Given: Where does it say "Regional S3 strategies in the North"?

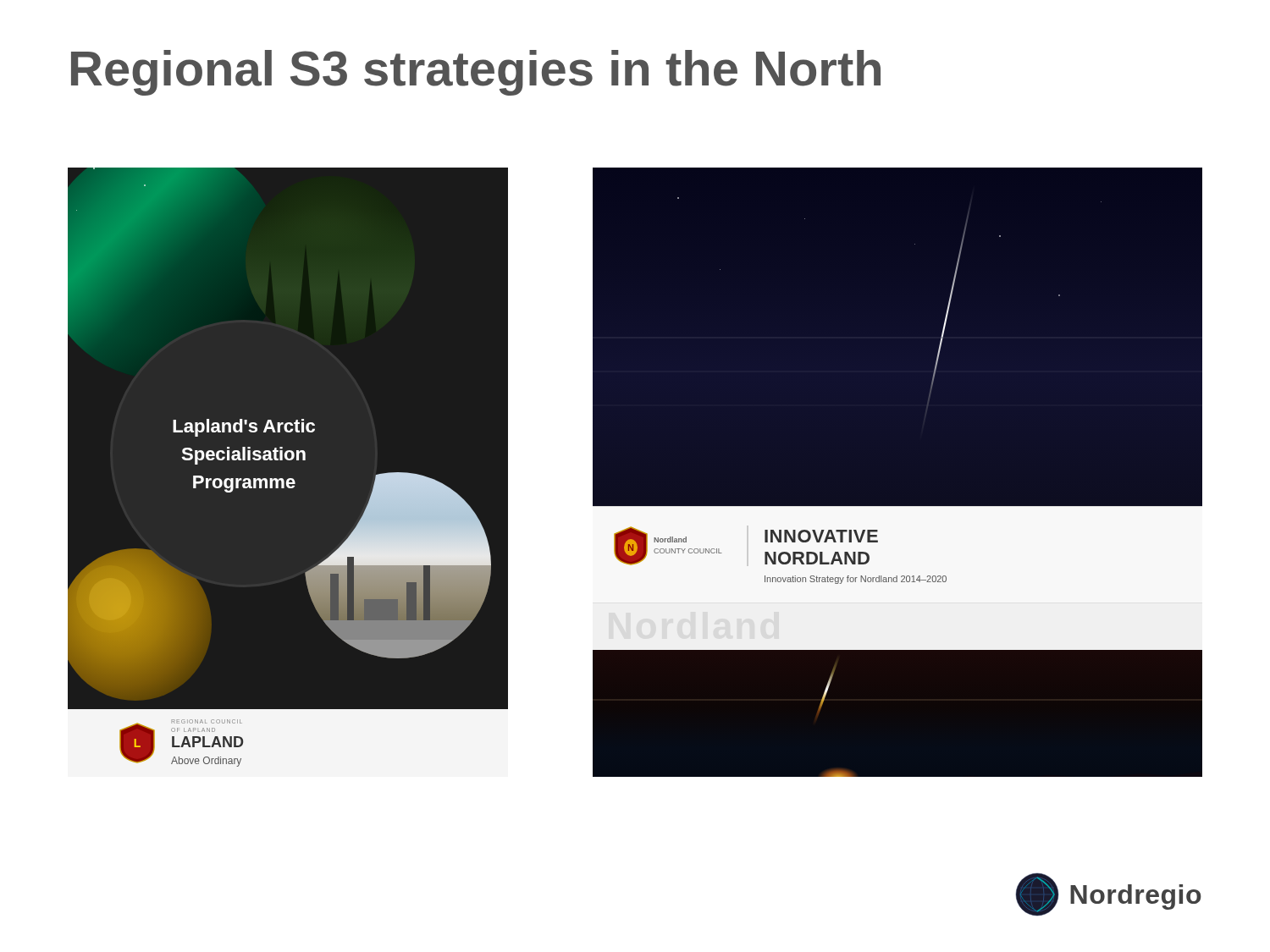Looking at the screenshot, I should 635,69.
